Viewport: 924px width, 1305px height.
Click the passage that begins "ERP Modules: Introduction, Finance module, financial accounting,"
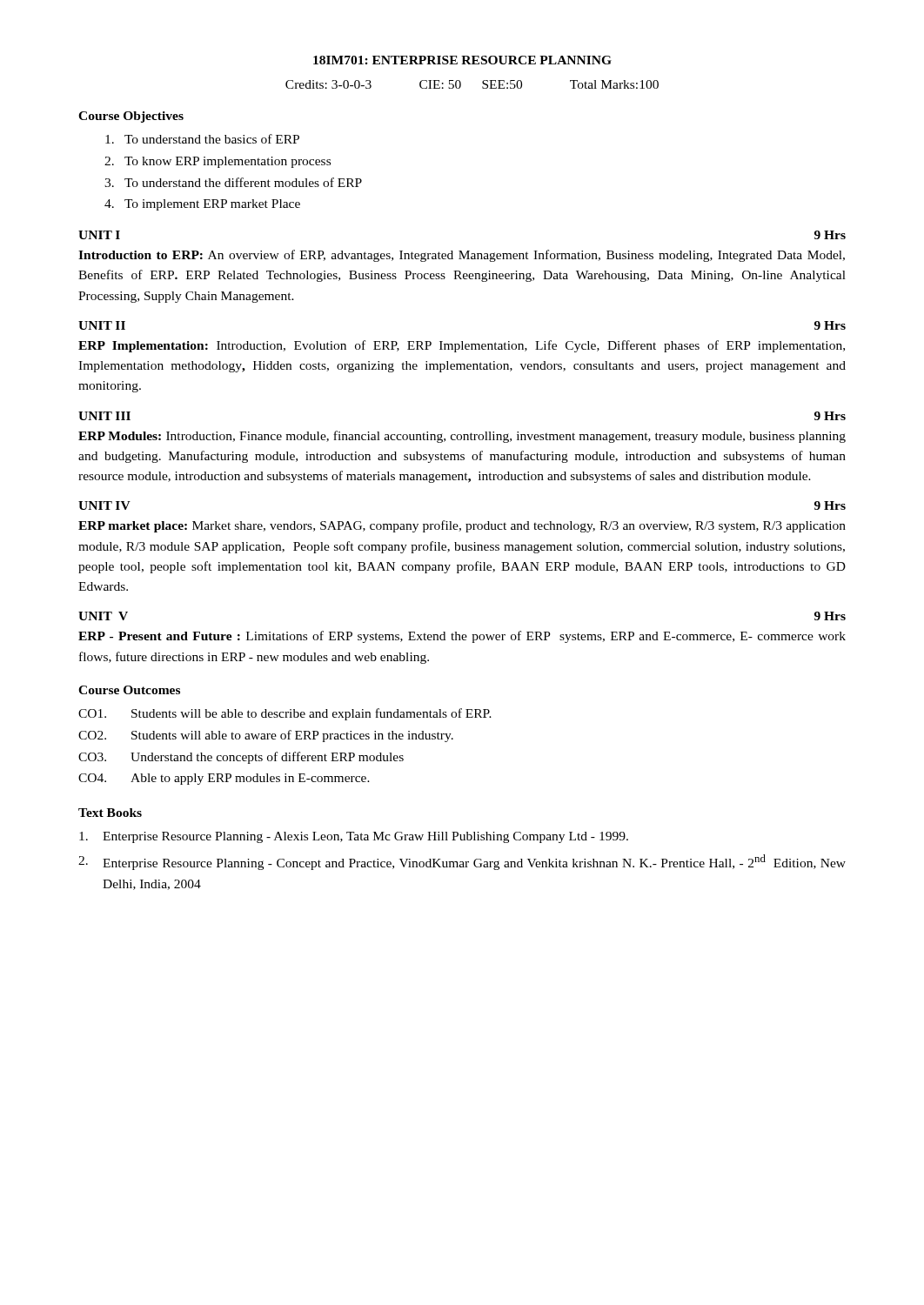(462, 455)
